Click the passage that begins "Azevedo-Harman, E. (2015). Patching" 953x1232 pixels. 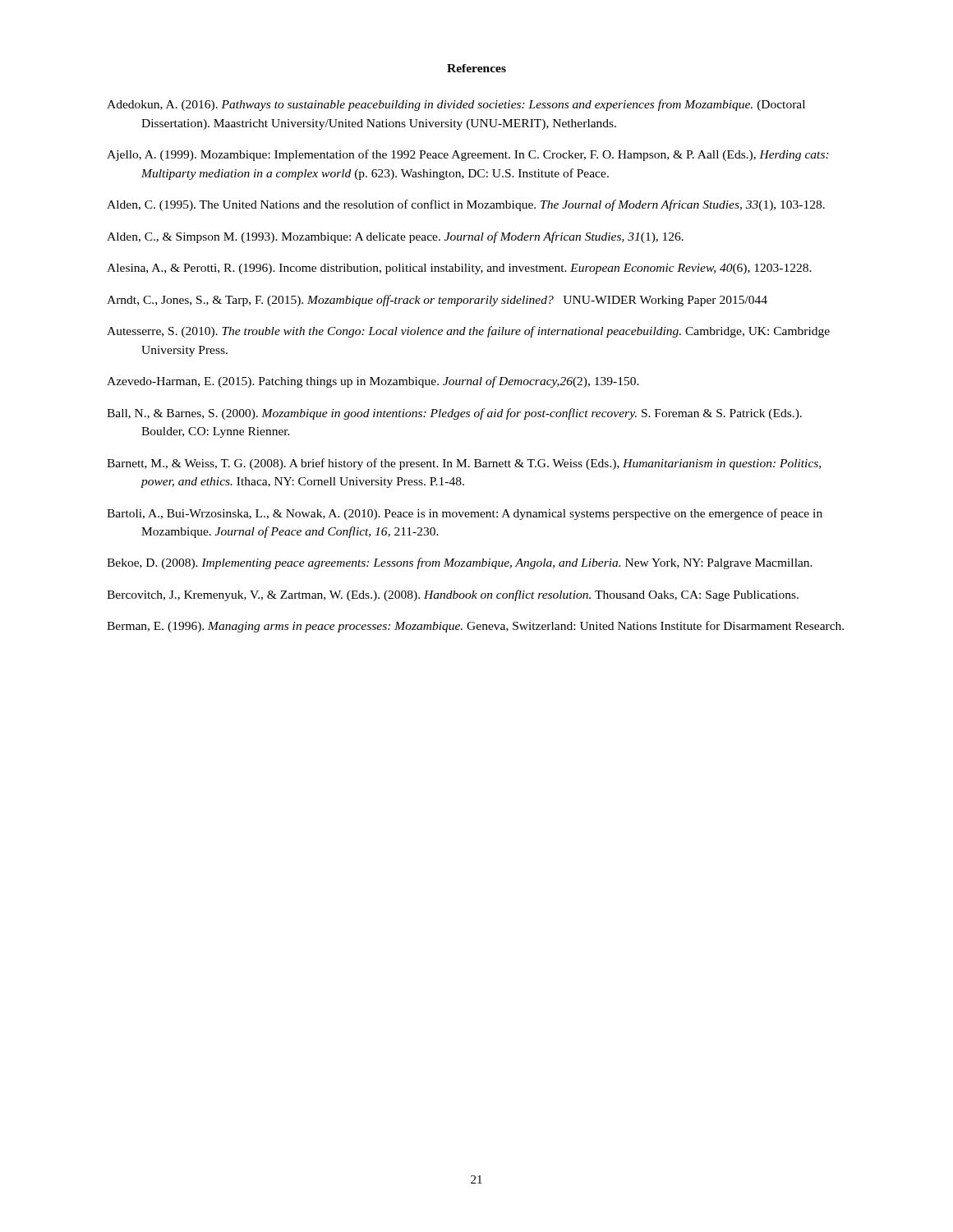[390, 381]
